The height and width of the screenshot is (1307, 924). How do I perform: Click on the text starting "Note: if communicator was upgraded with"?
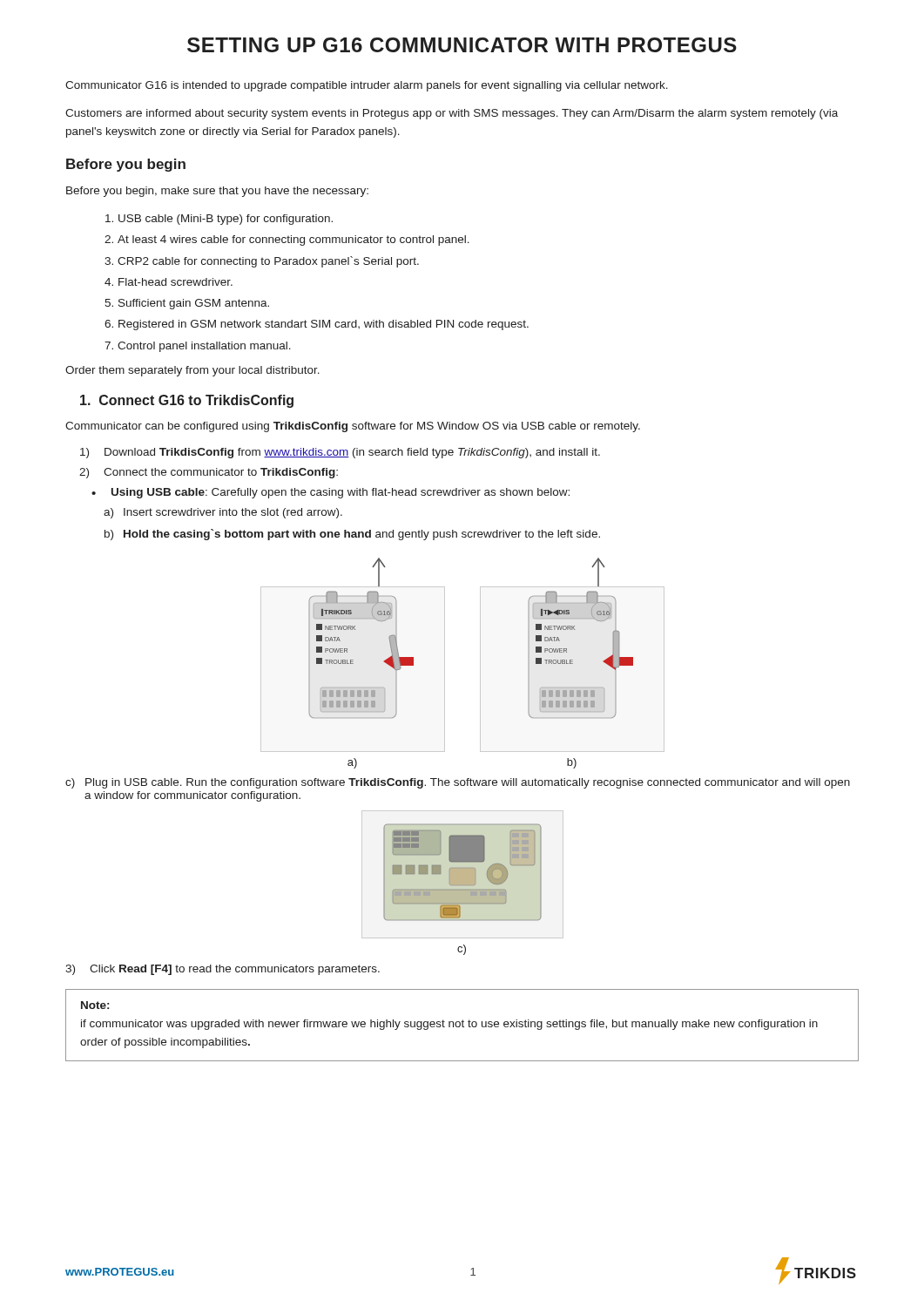[462, 1025]
